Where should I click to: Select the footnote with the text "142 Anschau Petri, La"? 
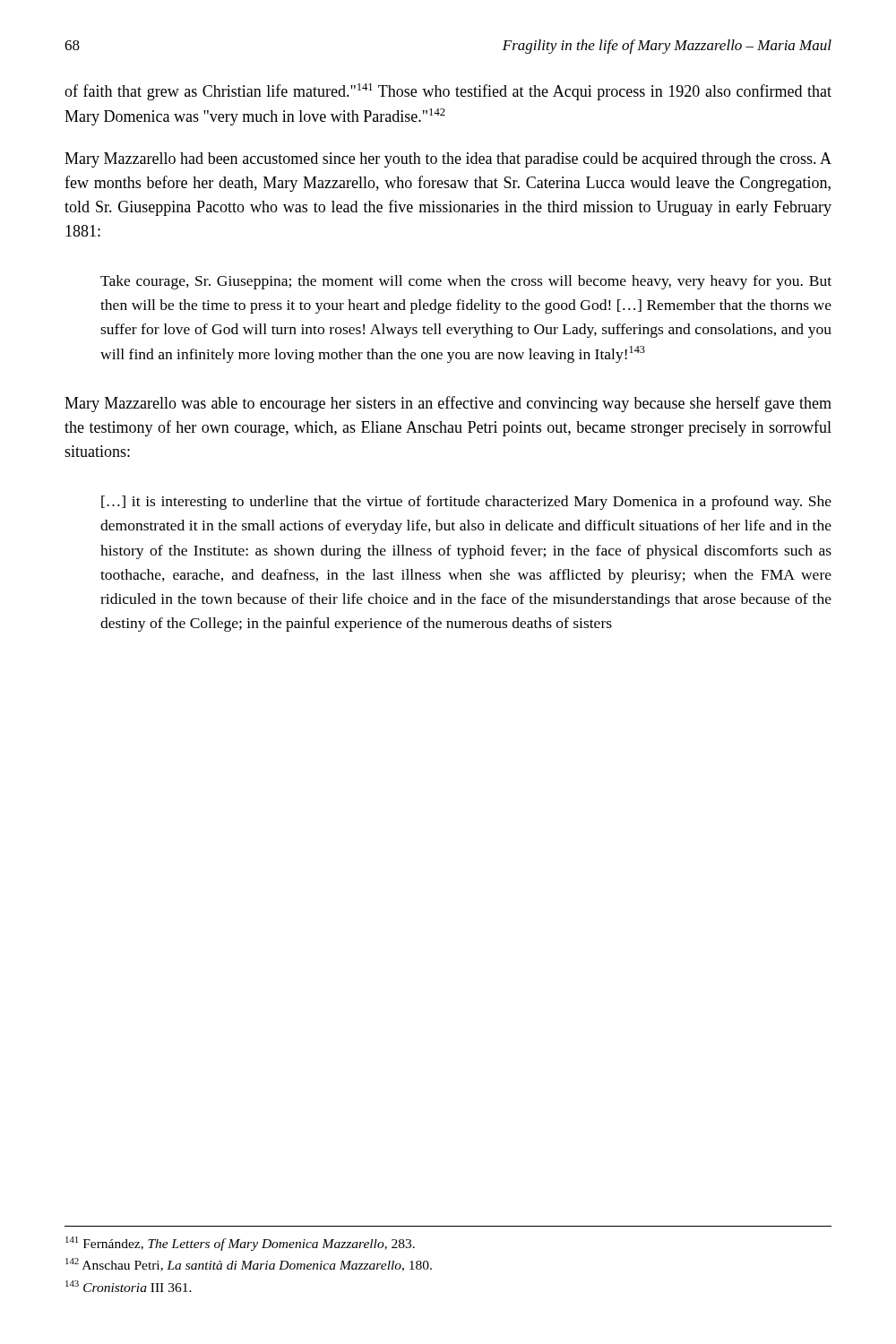click(x=249, y=1264)
